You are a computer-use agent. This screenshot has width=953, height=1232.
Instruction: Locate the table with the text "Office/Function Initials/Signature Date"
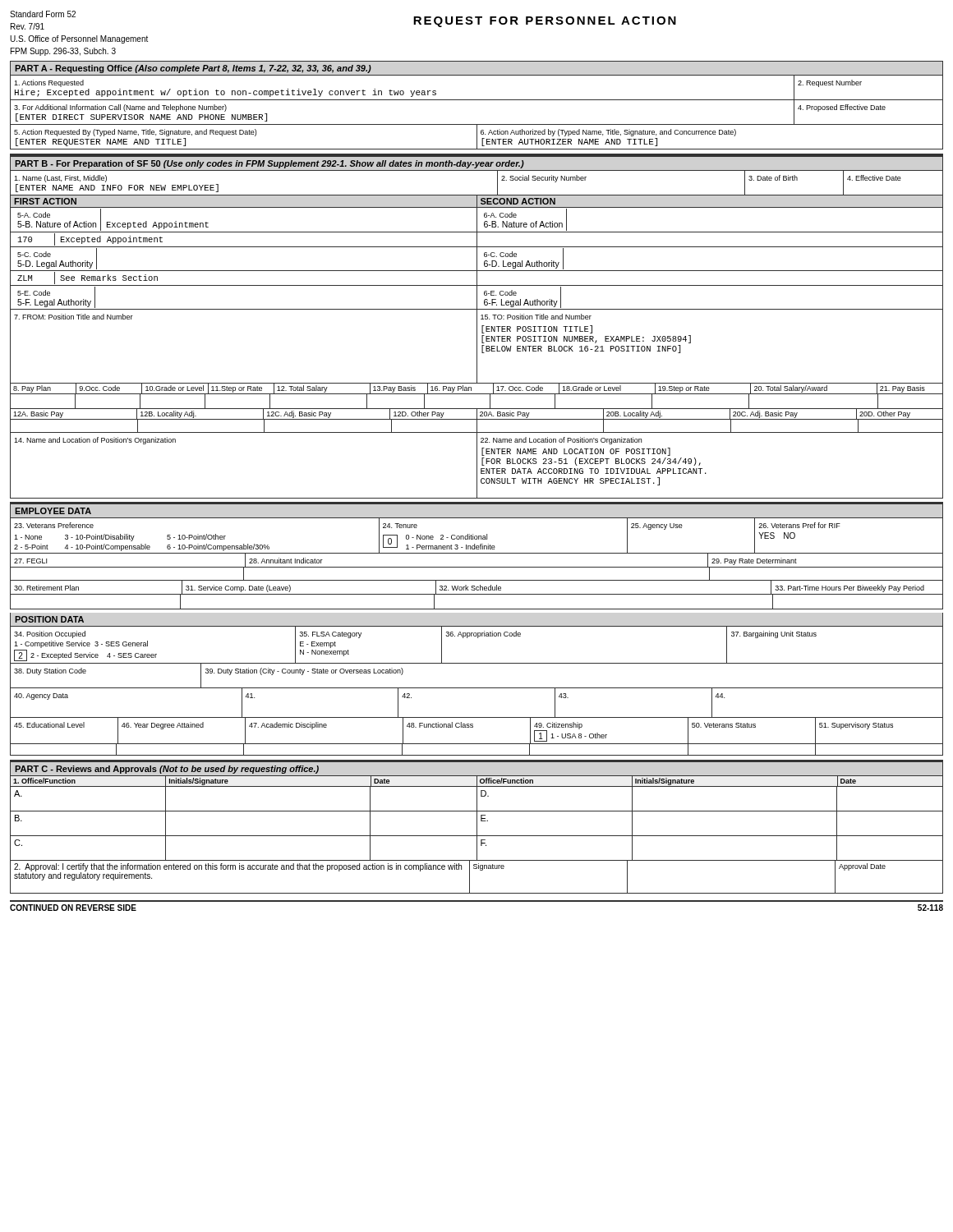pos(476,782)
